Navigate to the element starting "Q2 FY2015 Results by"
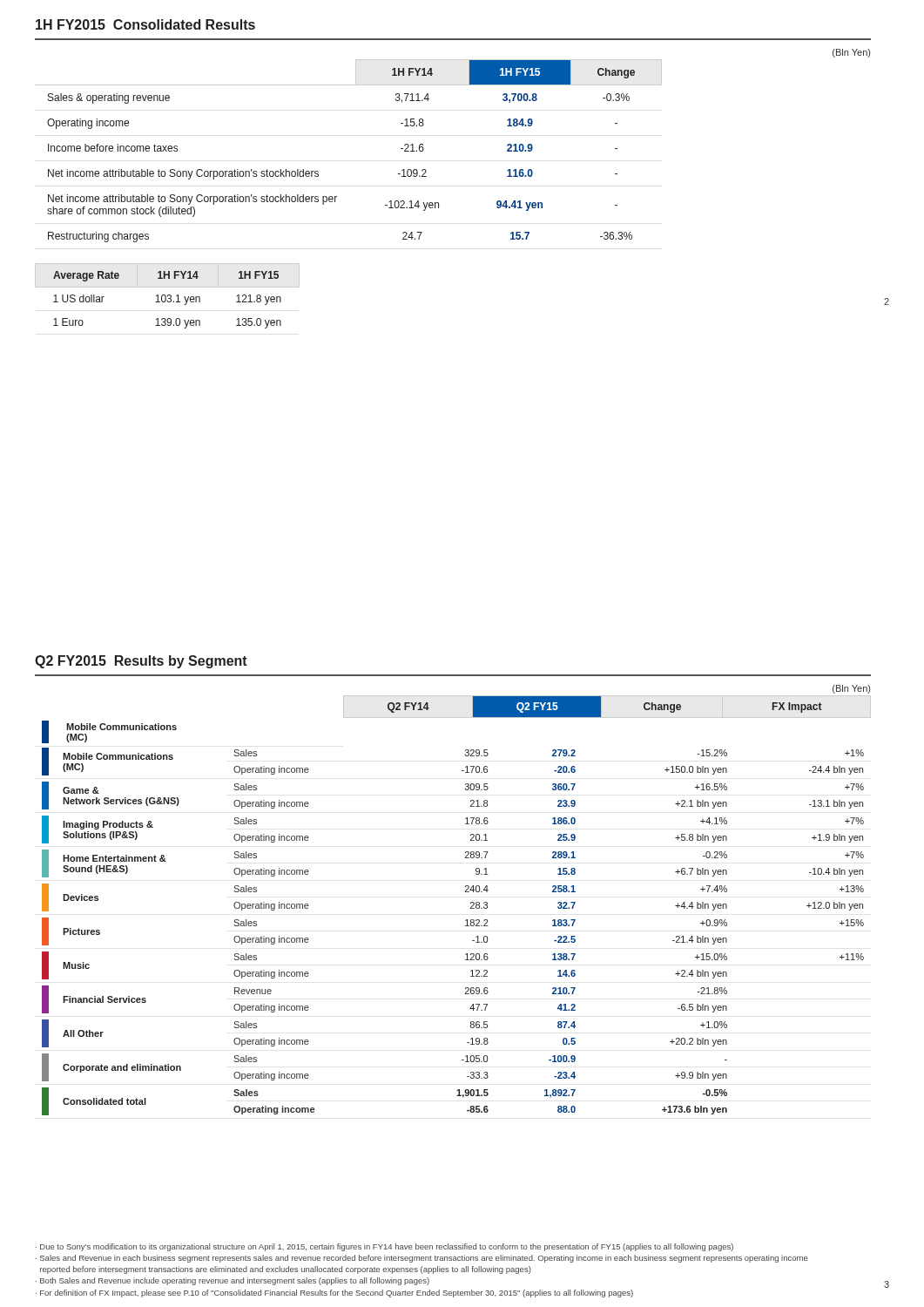 [x=141, y=661]
